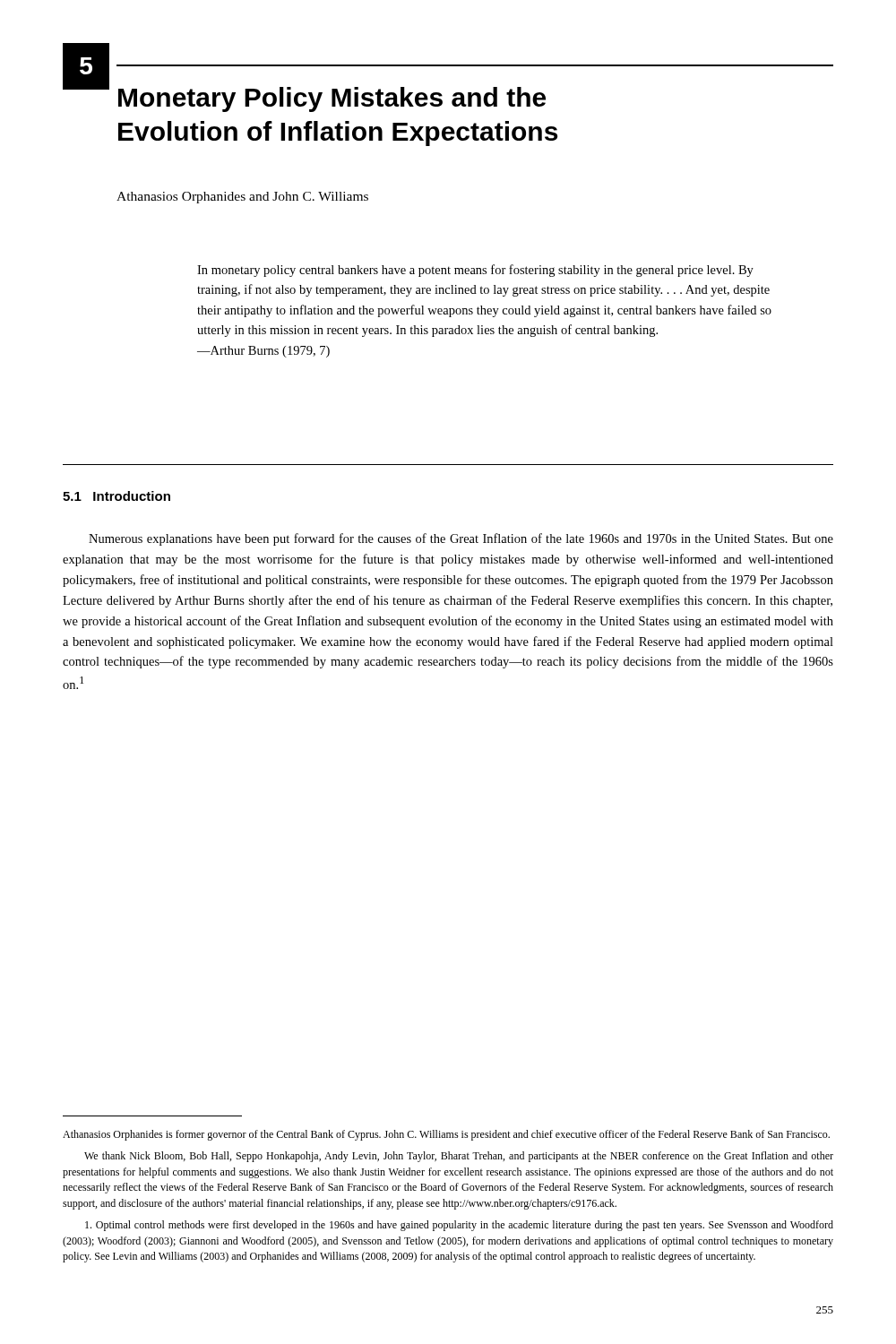
Task: Locate the text block containing "In monetary policy central bankers"
Action: [484, 310]
